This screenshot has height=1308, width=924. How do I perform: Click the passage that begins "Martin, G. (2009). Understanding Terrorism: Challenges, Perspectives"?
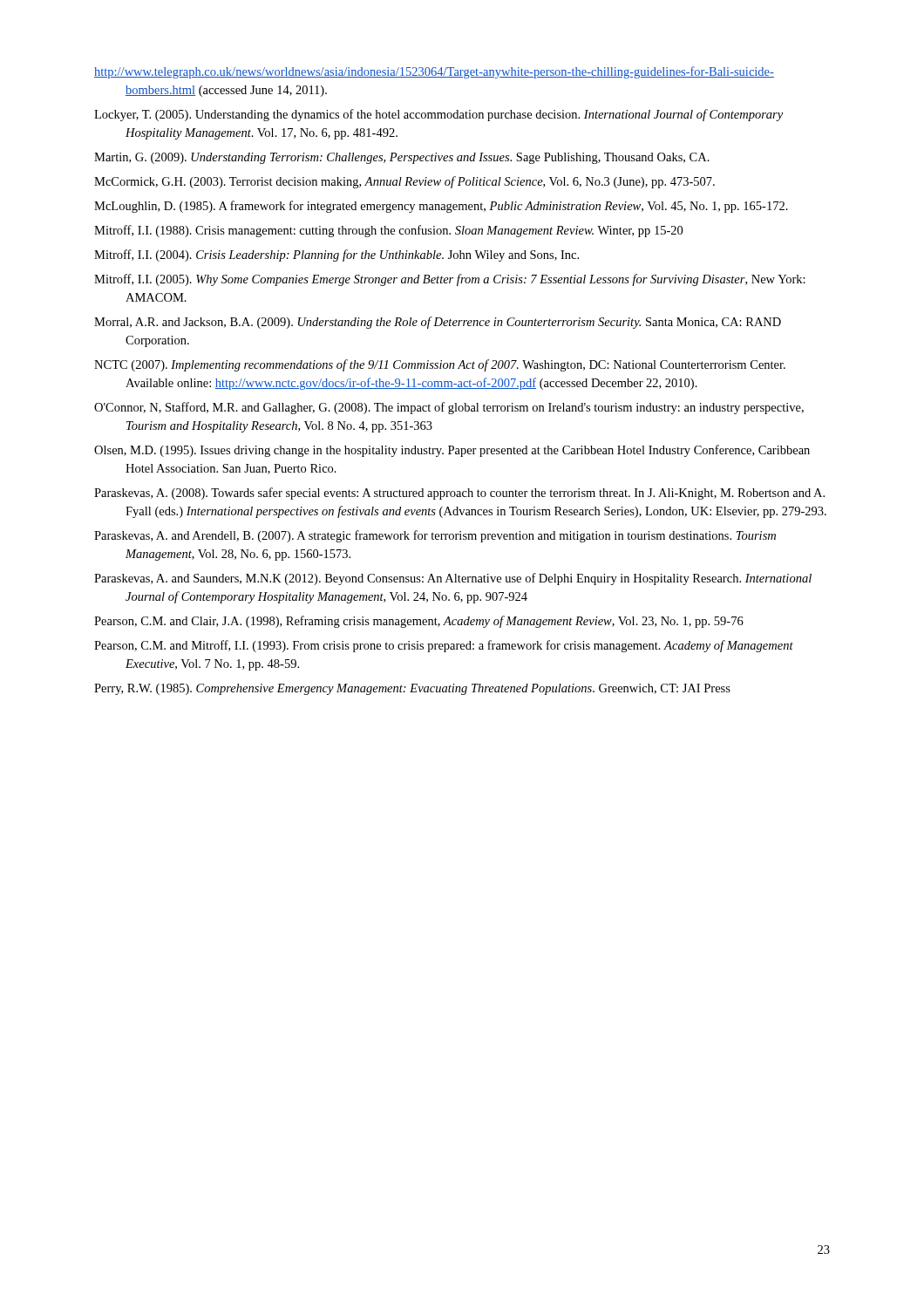(x=402, y=157)
